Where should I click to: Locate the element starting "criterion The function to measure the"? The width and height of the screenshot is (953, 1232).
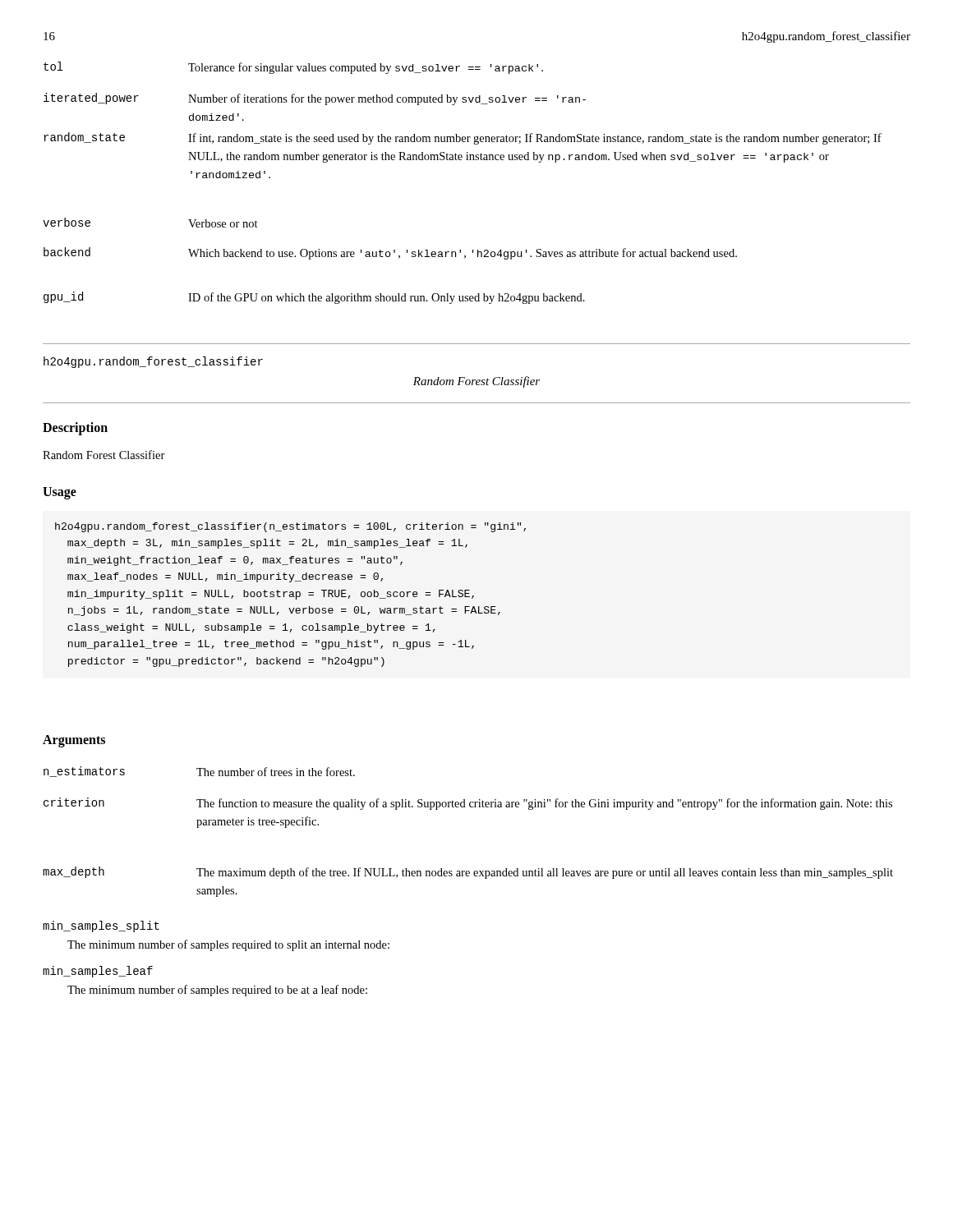476,813
